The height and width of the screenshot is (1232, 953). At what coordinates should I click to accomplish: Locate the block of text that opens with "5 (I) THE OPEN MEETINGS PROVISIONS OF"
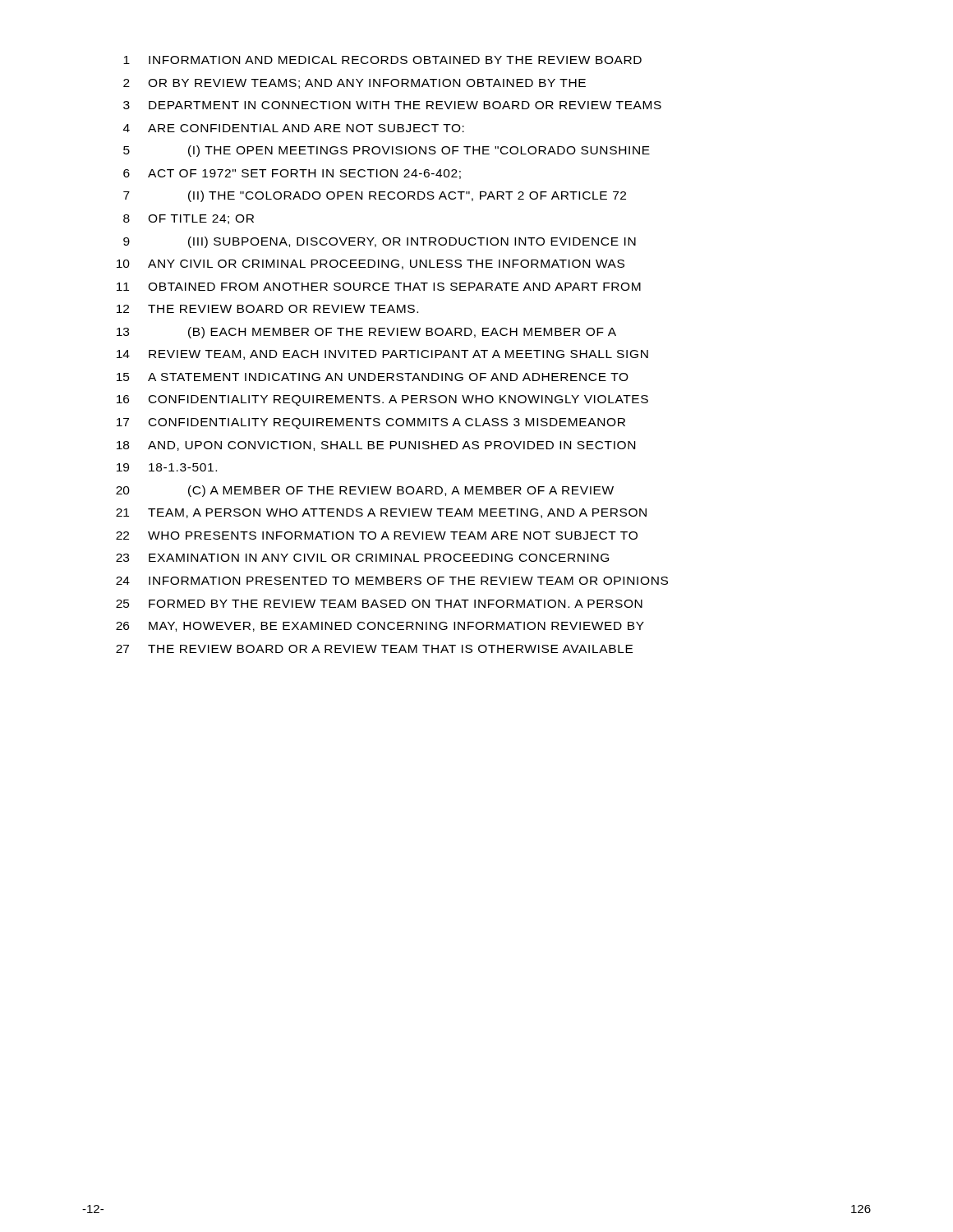click(x=485, y=150)
